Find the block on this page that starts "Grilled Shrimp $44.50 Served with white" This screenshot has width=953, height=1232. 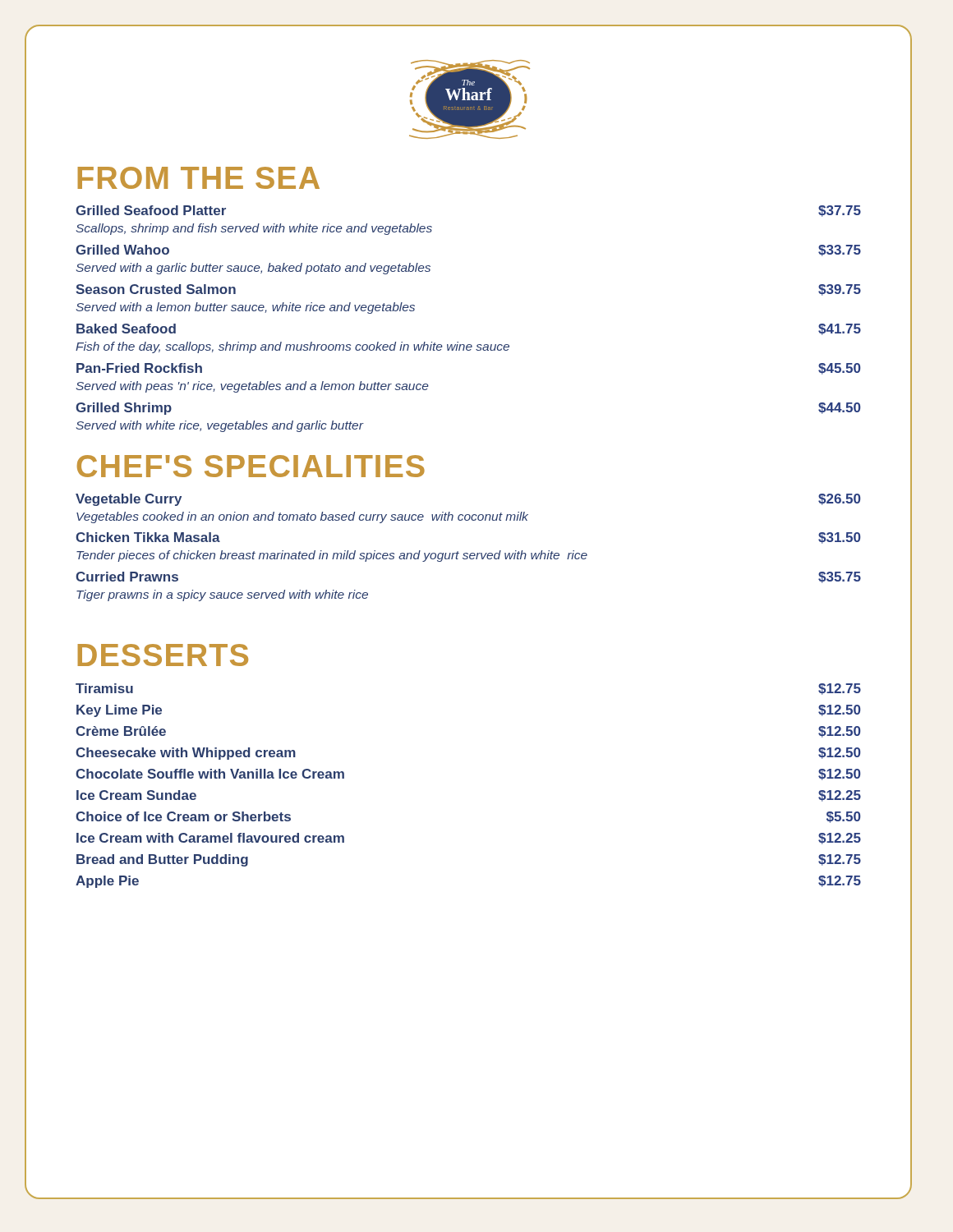128,408
